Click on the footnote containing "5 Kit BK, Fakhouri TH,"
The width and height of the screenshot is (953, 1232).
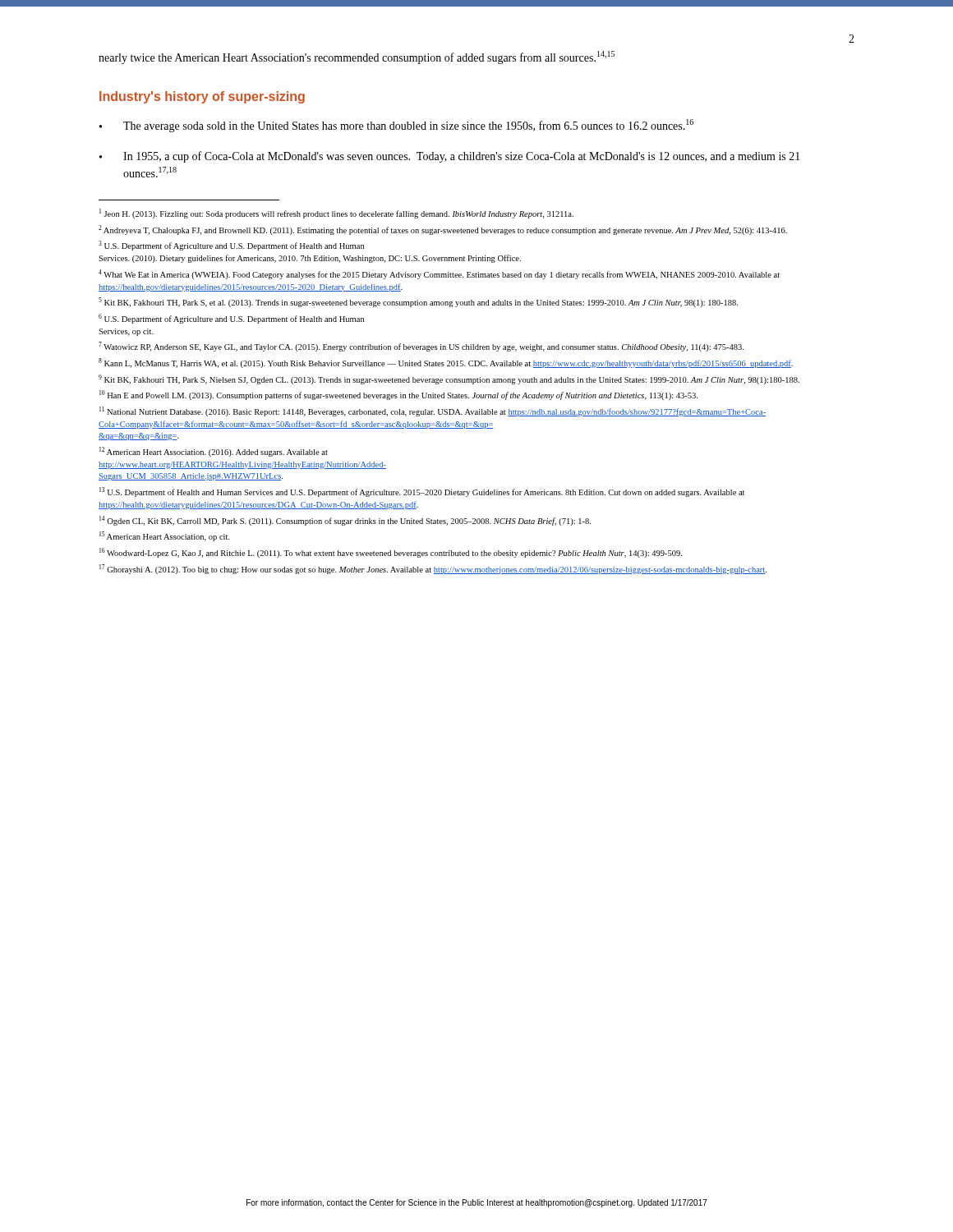point(419,302)
